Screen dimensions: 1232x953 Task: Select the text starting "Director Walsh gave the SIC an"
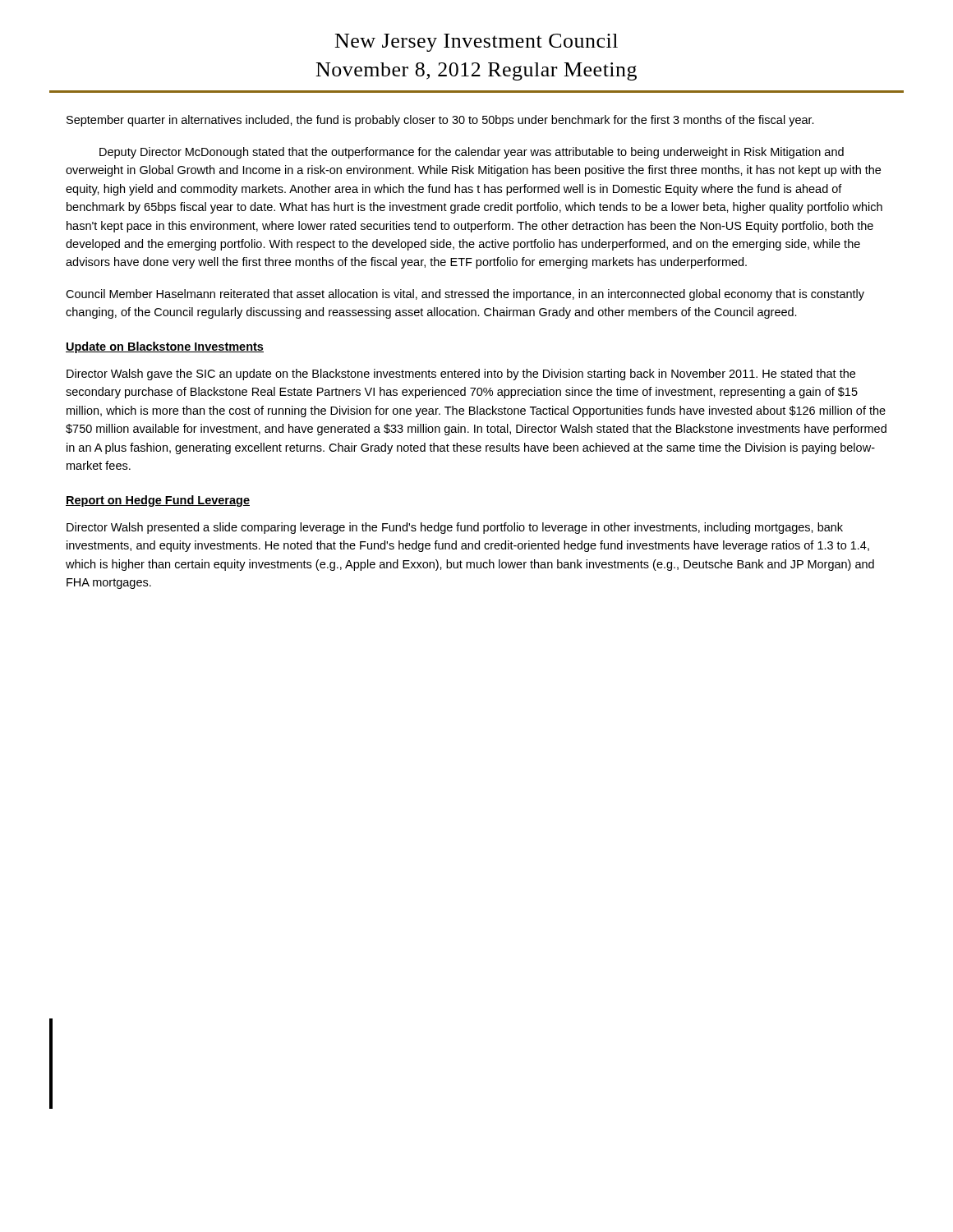click(476, 420)
